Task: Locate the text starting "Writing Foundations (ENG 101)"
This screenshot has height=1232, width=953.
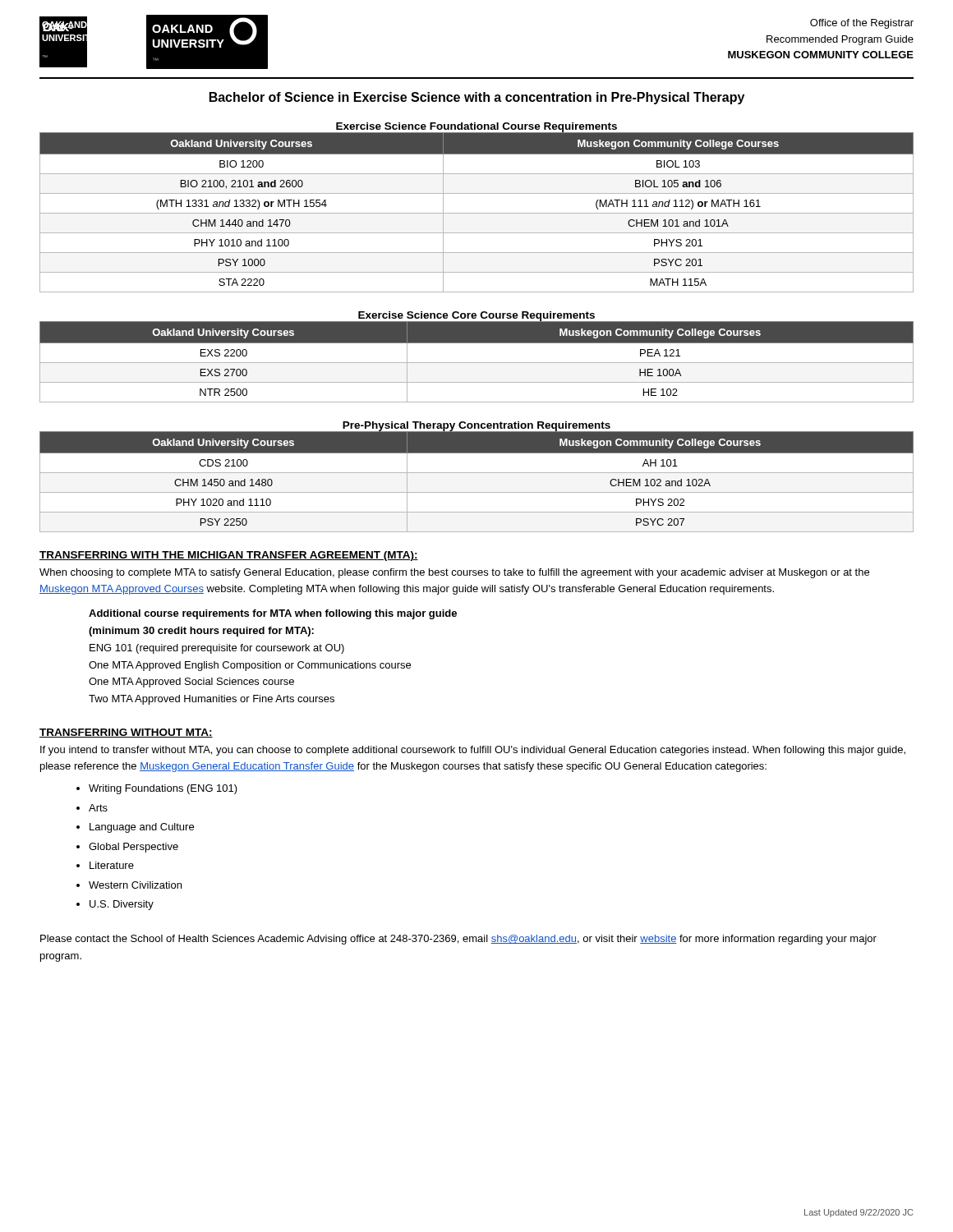Action: click(163, 788)
